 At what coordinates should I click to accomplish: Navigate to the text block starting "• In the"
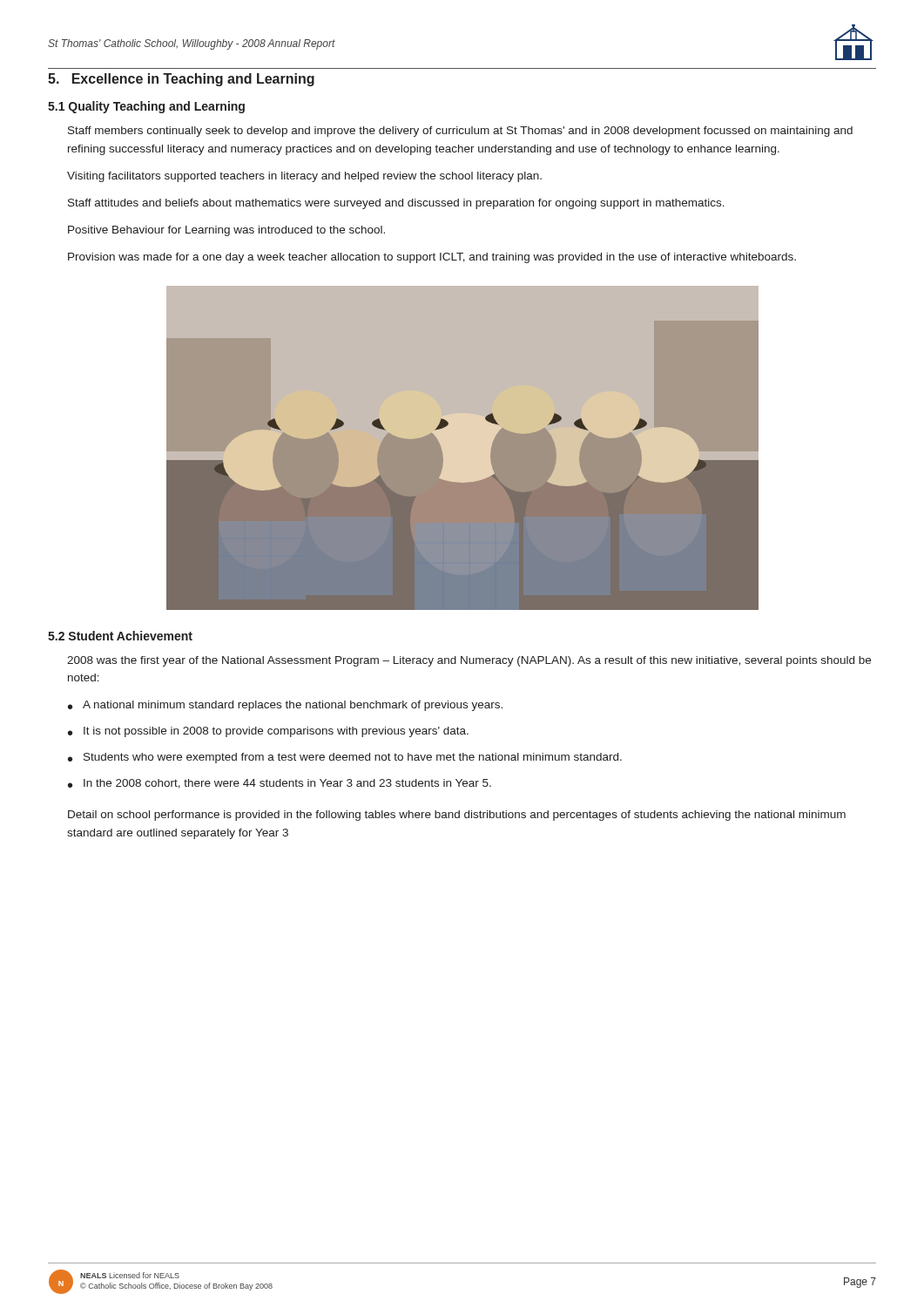[x=472, y=785]
